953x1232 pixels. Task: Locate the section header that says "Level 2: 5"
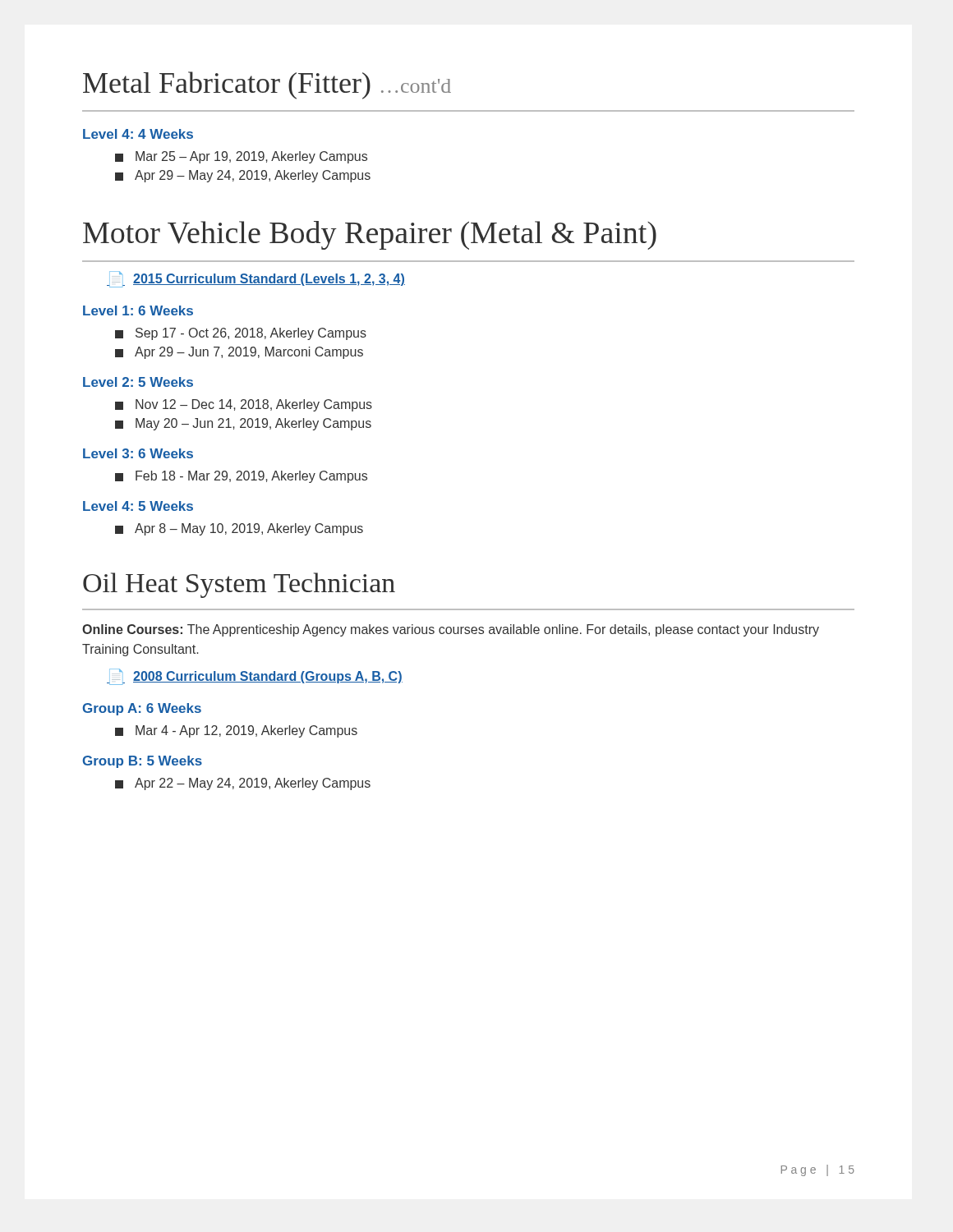(138, 382)
